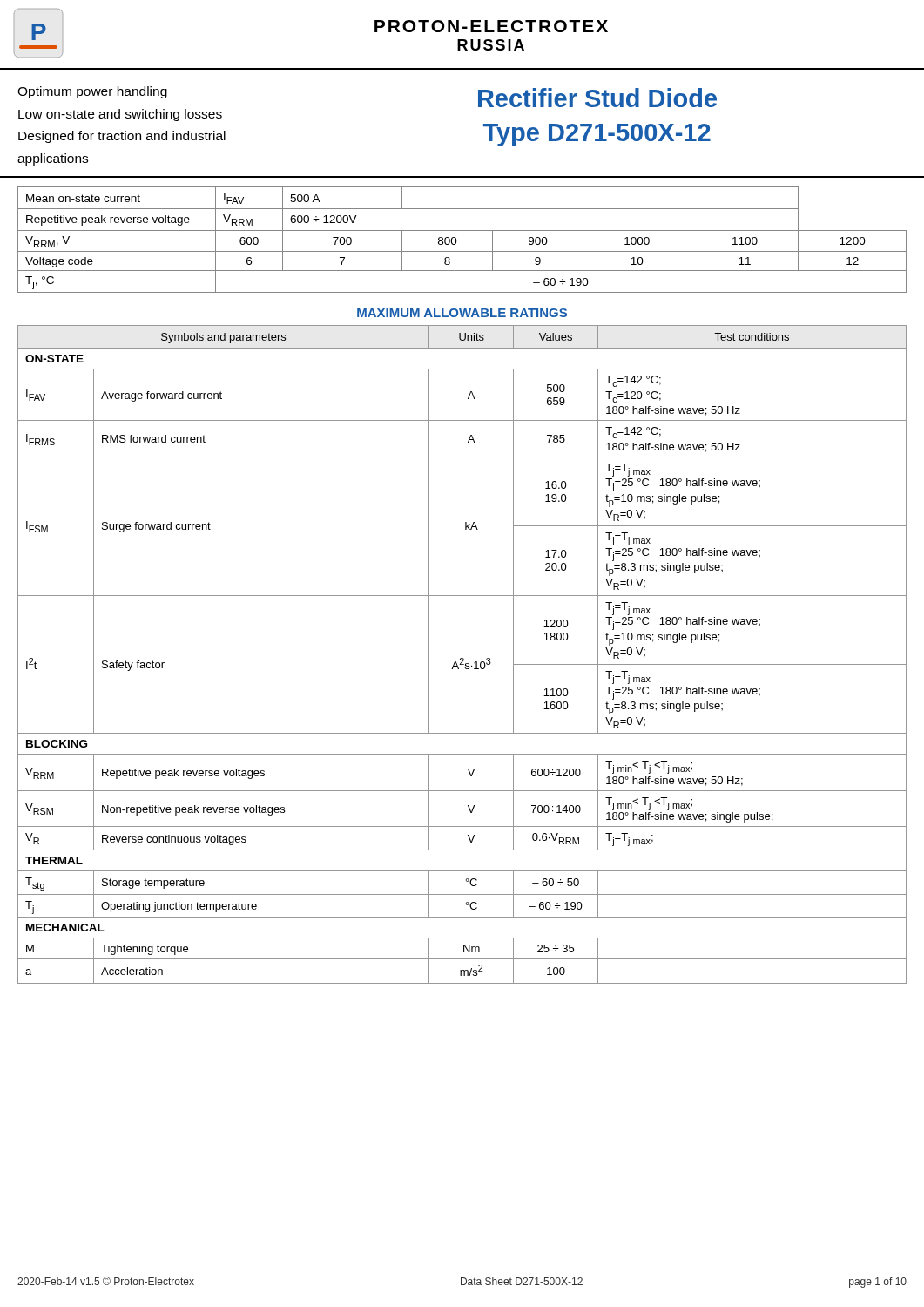924x1307 pixels.
Task: Locate the text "Rectifier Stud DiodeType D271-500X-12"
Action: point(597,116)
